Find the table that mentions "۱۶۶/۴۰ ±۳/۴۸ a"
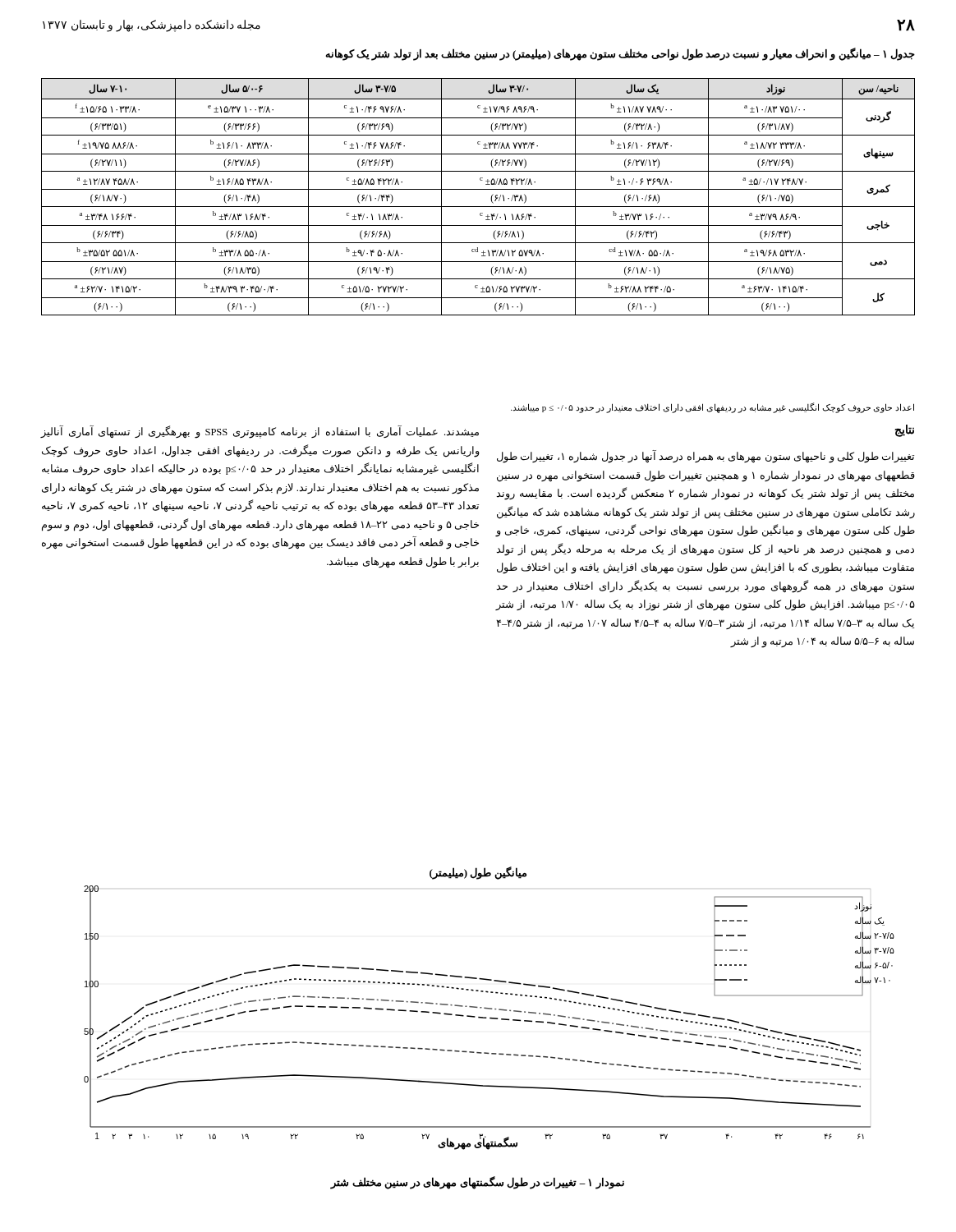The height and width of the screenshot is (1232, 956). [478, 197]
